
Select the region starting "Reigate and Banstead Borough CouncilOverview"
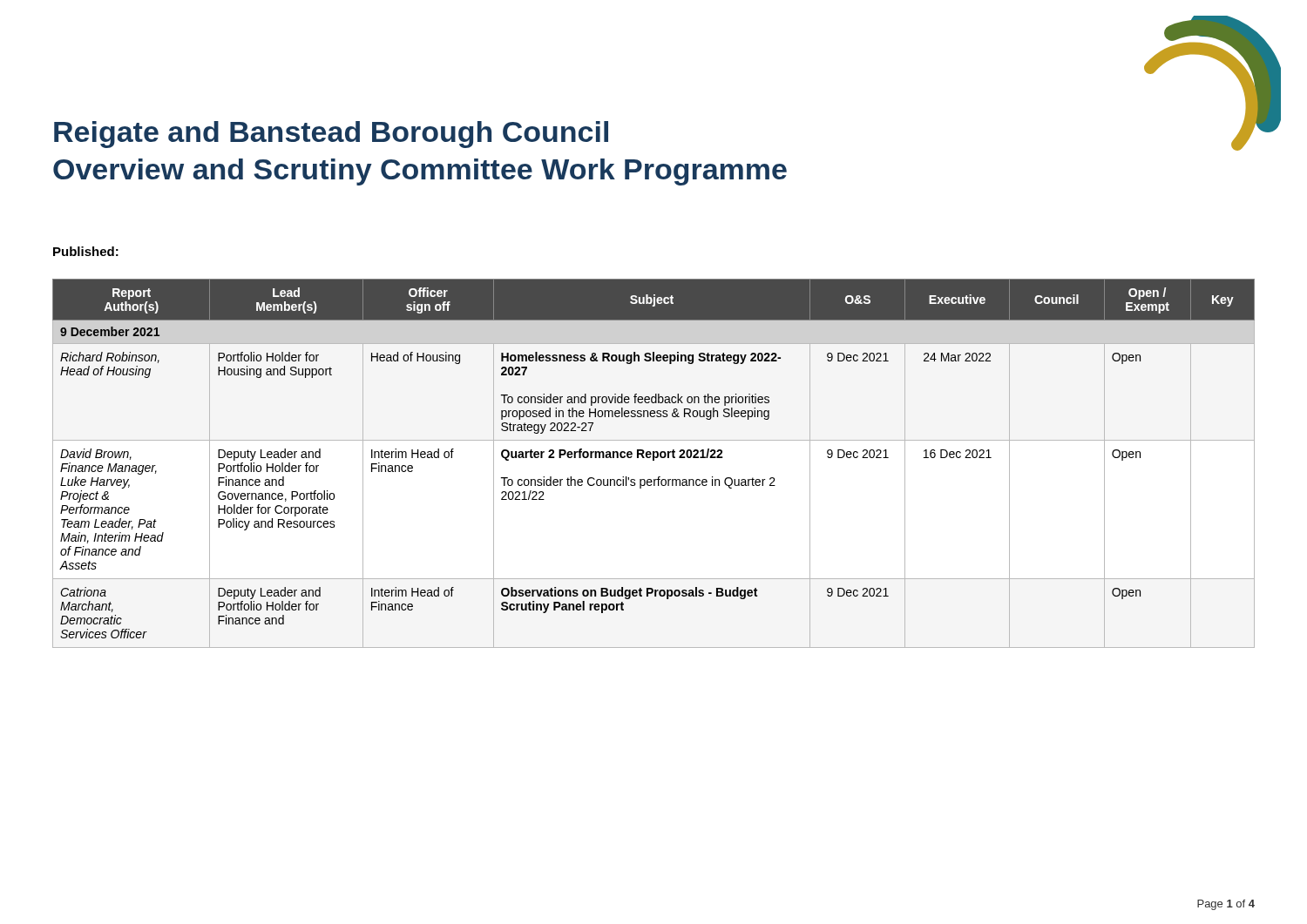[479, 150]
